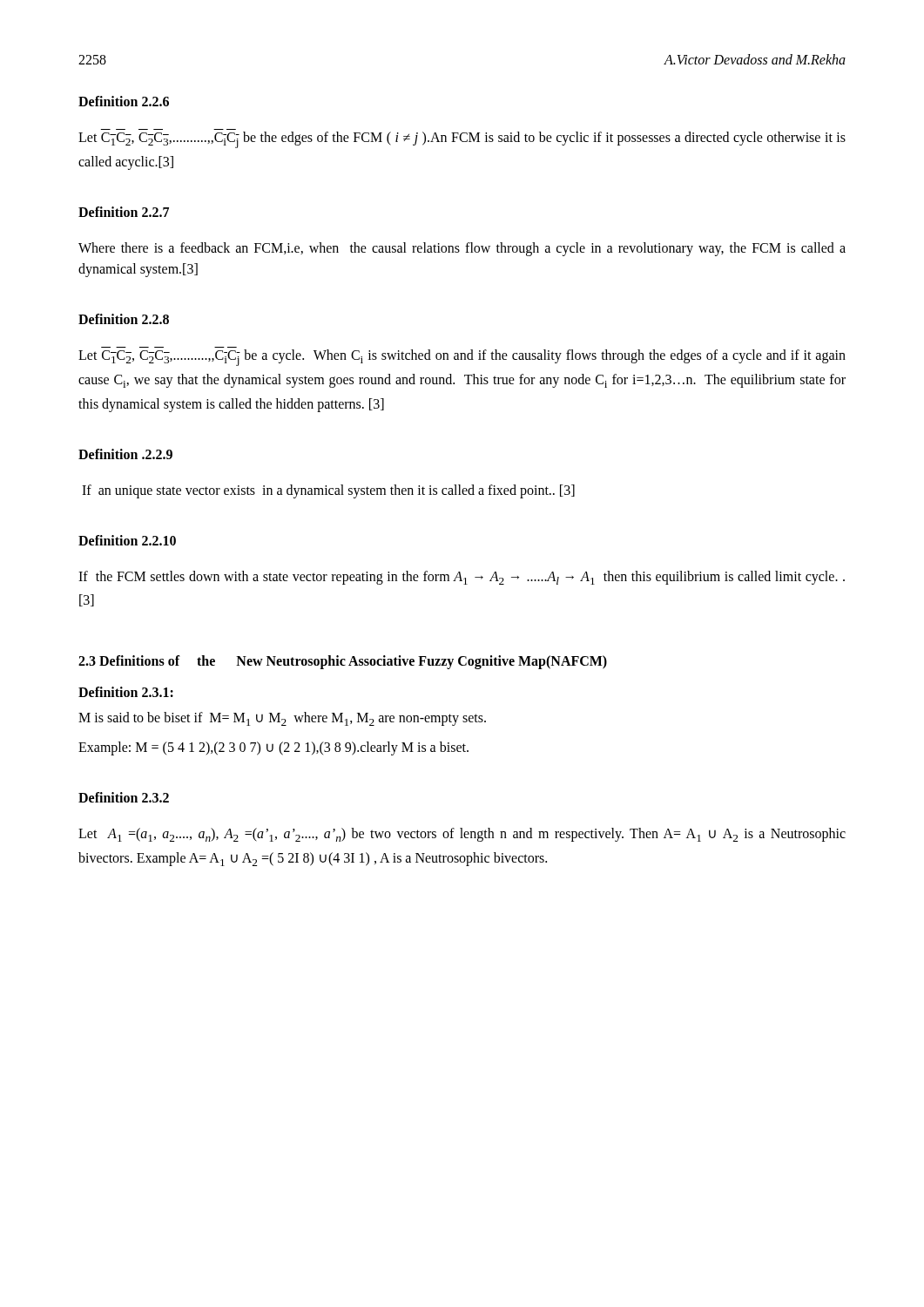Select the section header that reads "Definition 2.2.6"
Viewport: 924px width, 1307px height.
click(124, 101)
